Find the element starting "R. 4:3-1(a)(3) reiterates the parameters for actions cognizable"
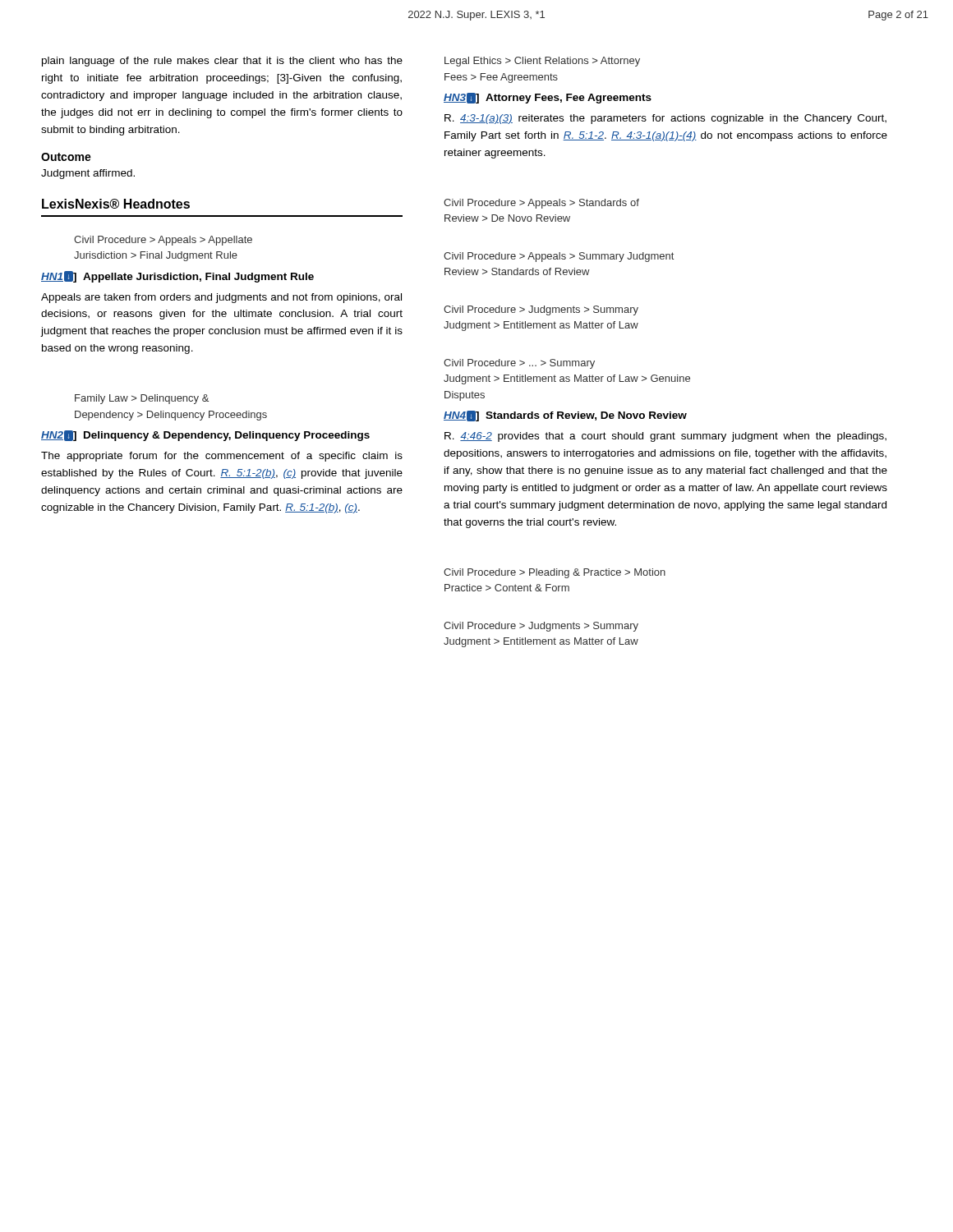The height and width of the screenshot is (1232, 953). pyautogui.click(x=665, y=135)
